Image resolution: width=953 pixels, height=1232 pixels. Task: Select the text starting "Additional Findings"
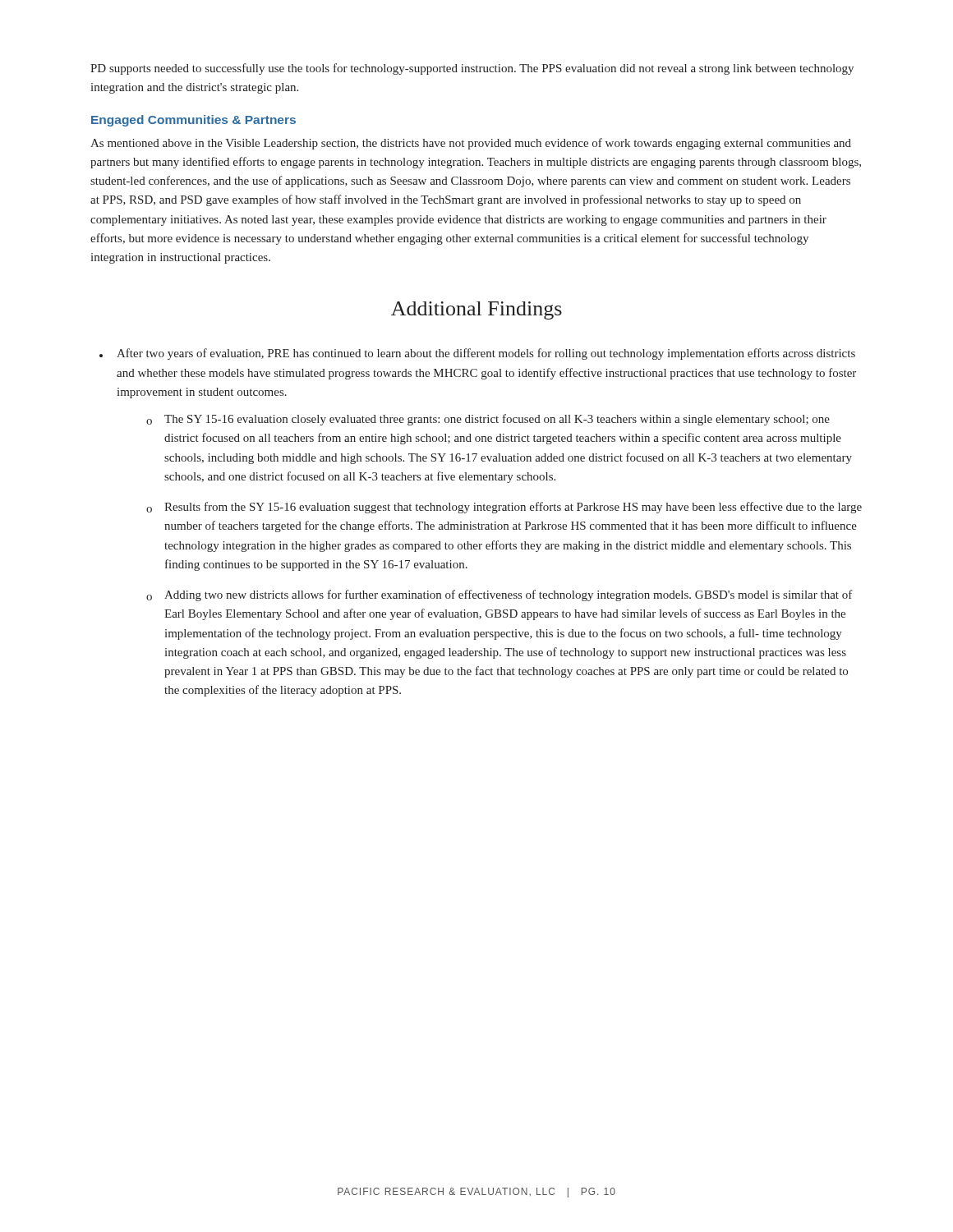[476, 309]
